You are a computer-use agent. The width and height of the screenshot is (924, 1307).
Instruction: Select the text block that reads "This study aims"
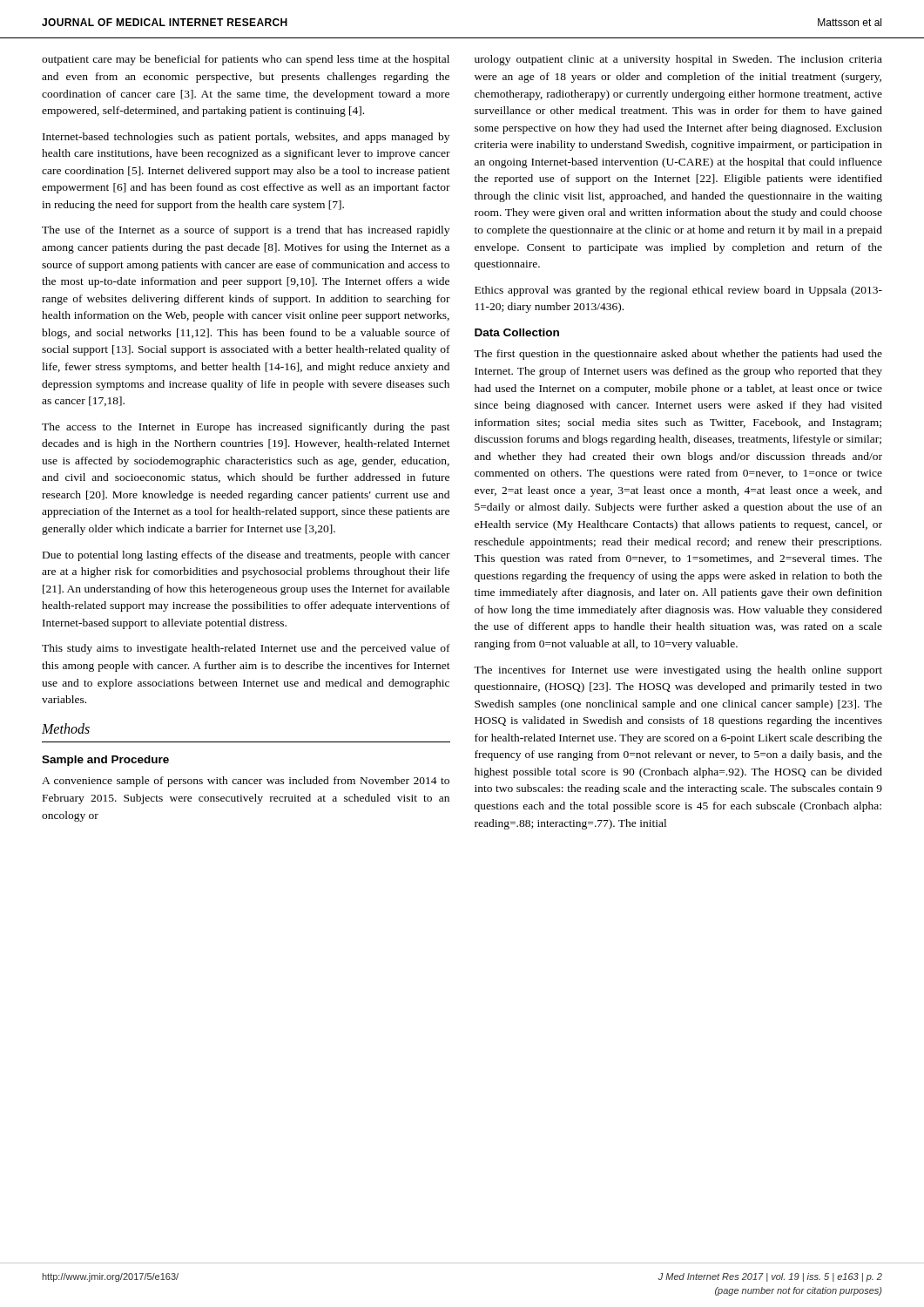(246, 674)
